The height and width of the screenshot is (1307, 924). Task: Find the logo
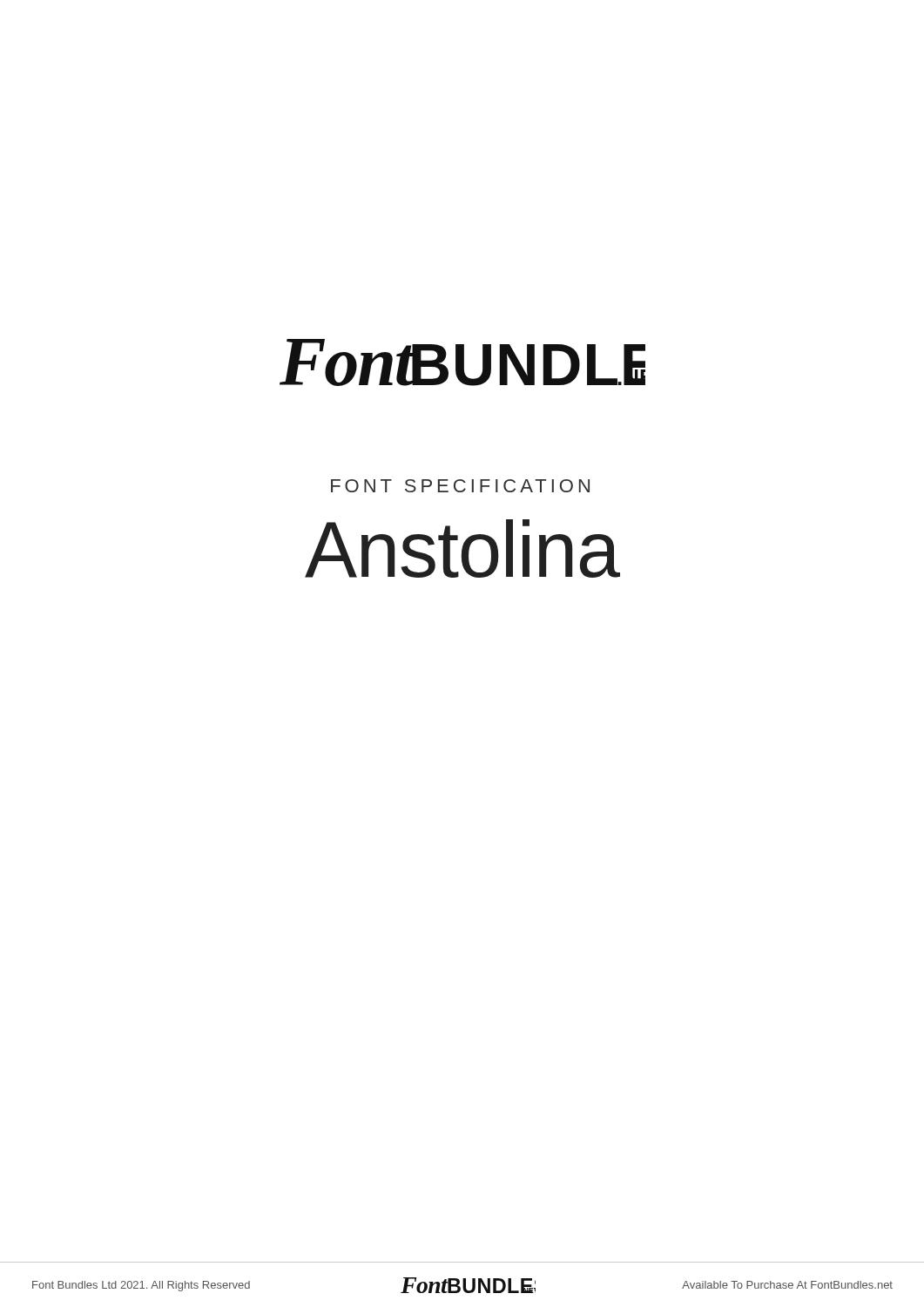tap(462, 363)
